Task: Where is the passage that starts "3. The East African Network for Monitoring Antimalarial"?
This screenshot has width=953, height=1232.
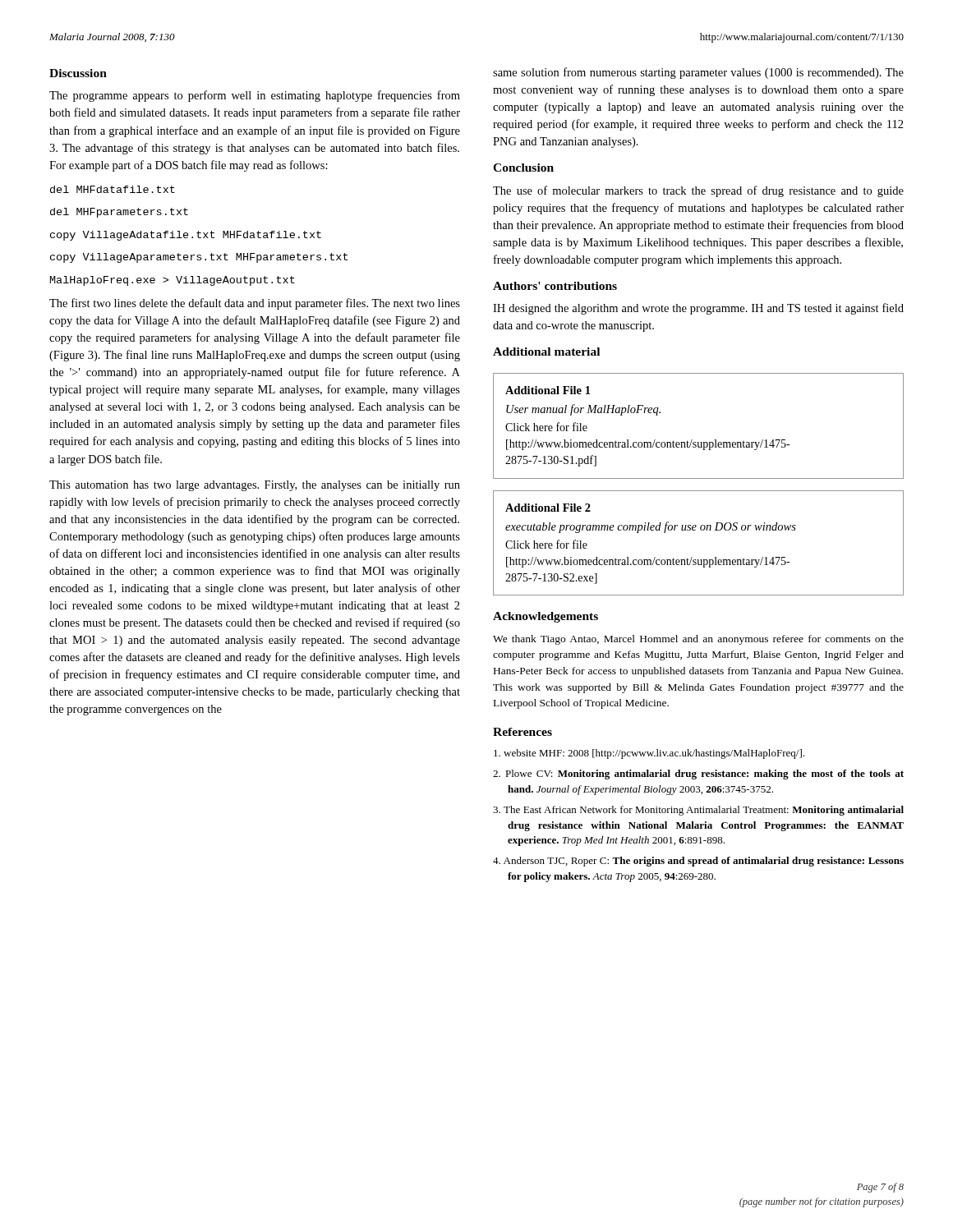Action: pos(698,825)
